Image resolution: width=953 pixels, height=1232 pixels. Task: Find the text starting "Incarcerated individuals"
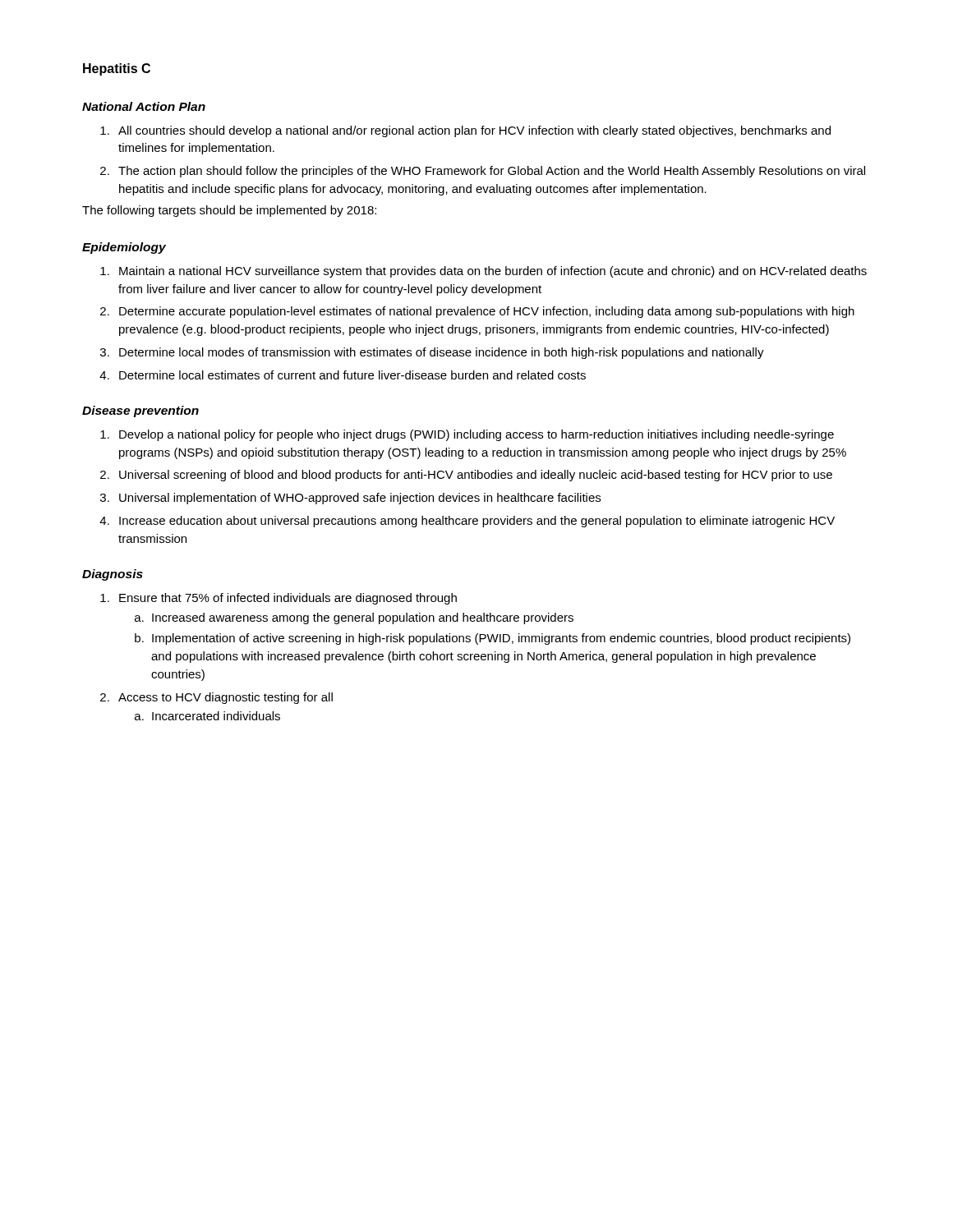[216, 716]
